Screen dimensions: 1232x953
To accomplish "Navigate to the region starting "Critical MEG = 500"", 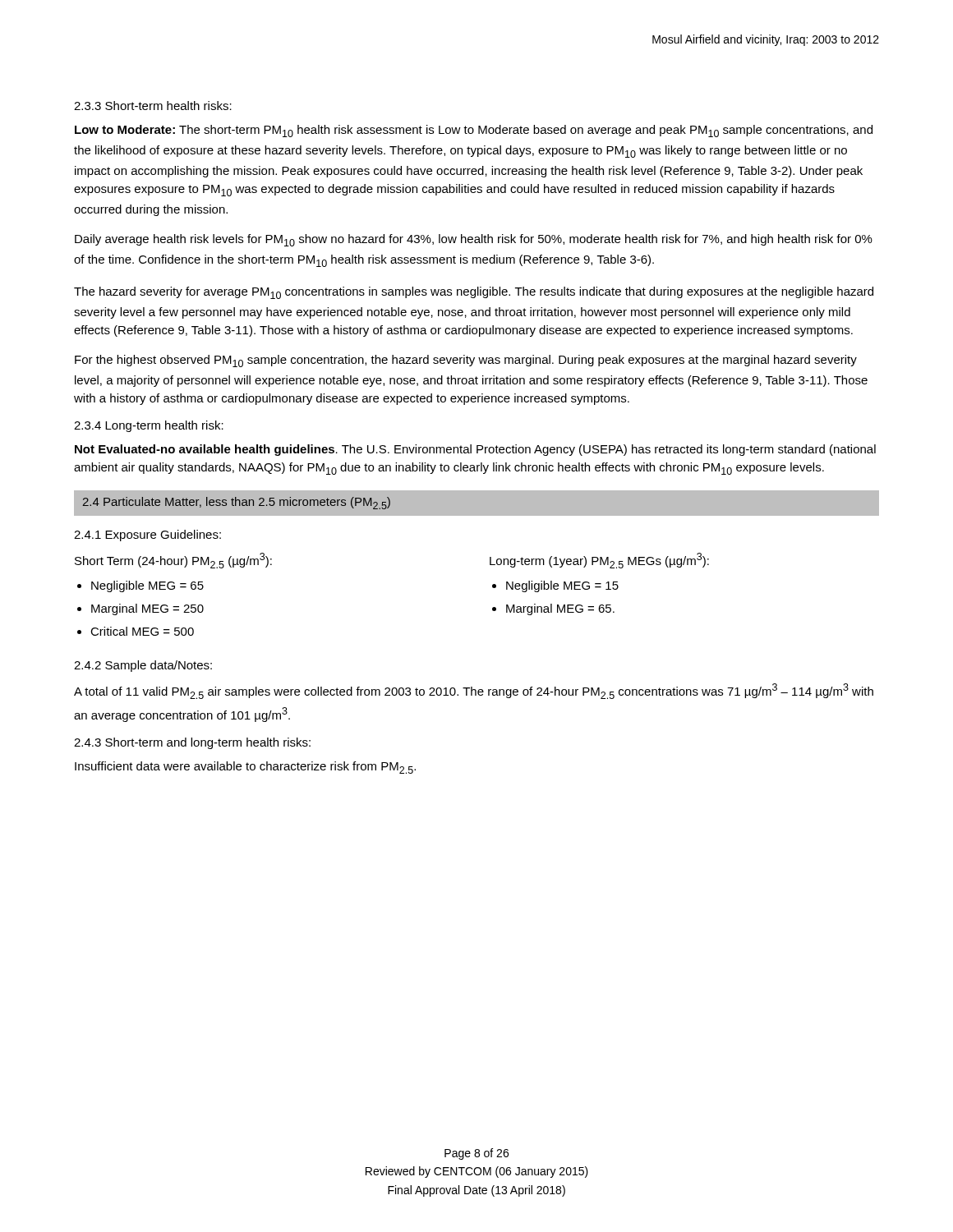I will 142,631.
